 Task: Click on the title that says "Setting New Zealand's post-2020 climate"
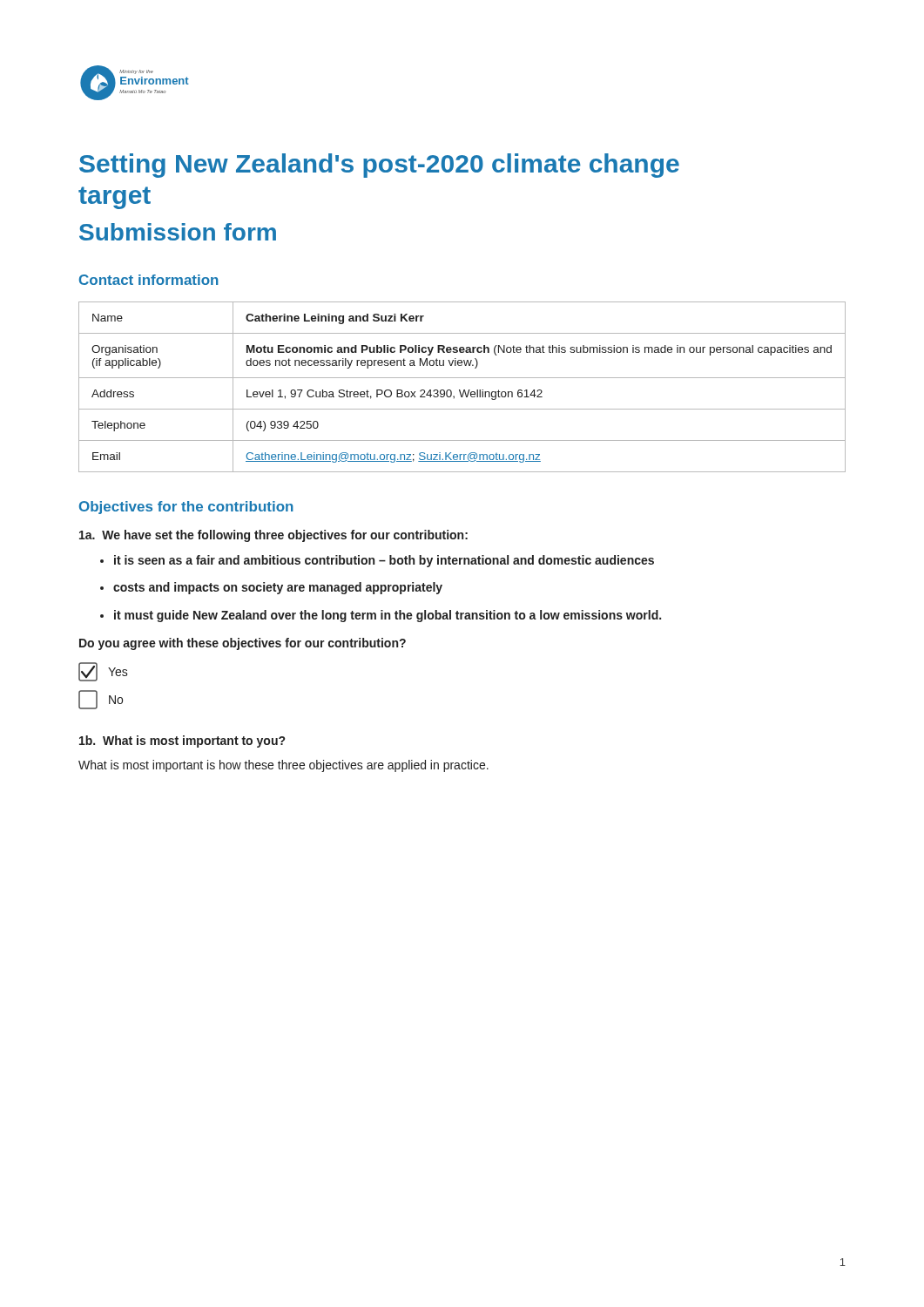tap(462, 179)
